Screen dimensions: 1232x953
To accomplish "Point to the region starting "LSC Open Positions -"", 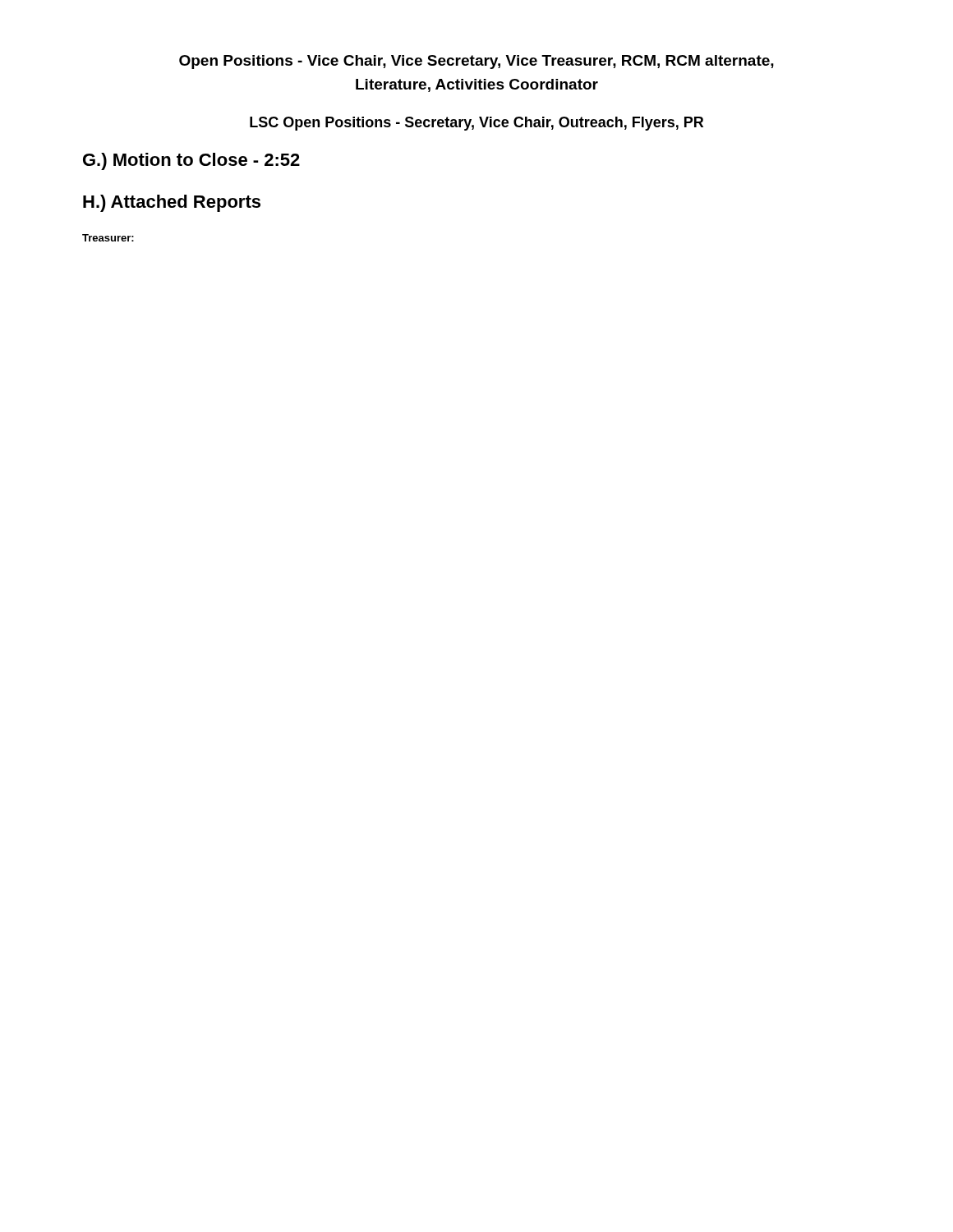I will (x=476, y=122).
